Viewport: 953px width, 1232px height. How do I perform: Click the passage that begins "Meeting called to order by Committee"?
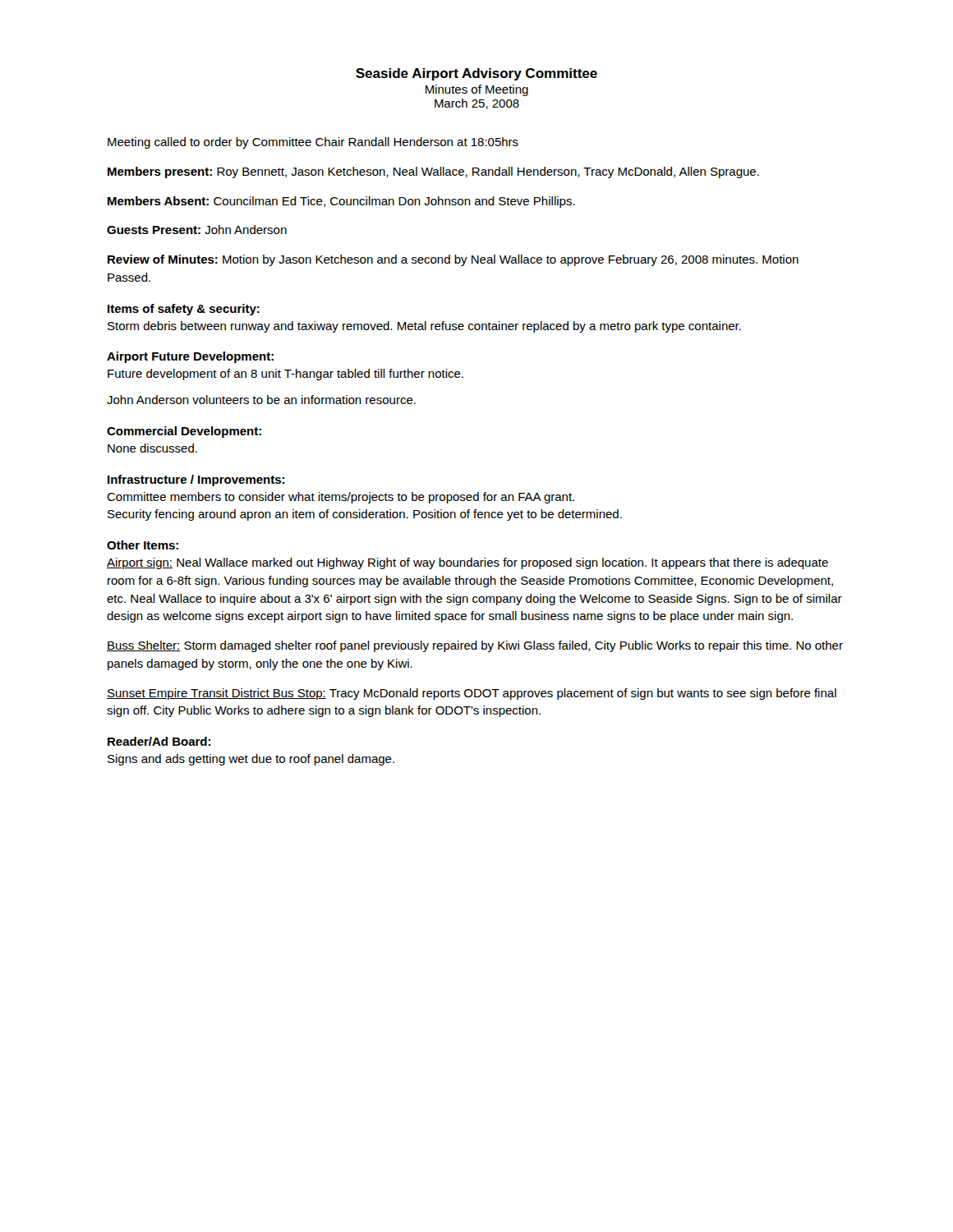pos(313,142)
